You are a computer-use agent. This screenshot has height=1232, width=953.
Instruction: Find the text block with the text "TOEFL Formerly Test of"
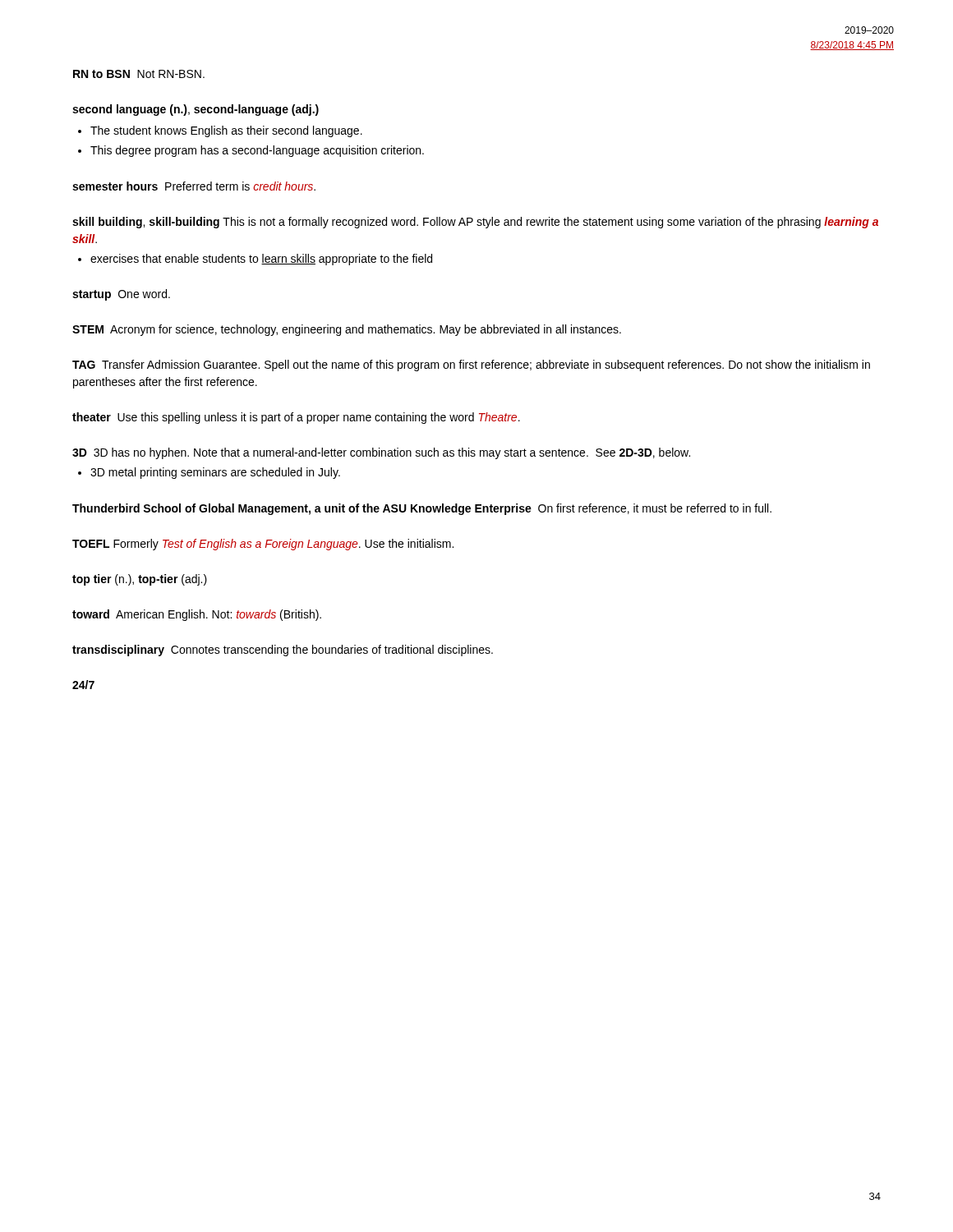[263, 545]
